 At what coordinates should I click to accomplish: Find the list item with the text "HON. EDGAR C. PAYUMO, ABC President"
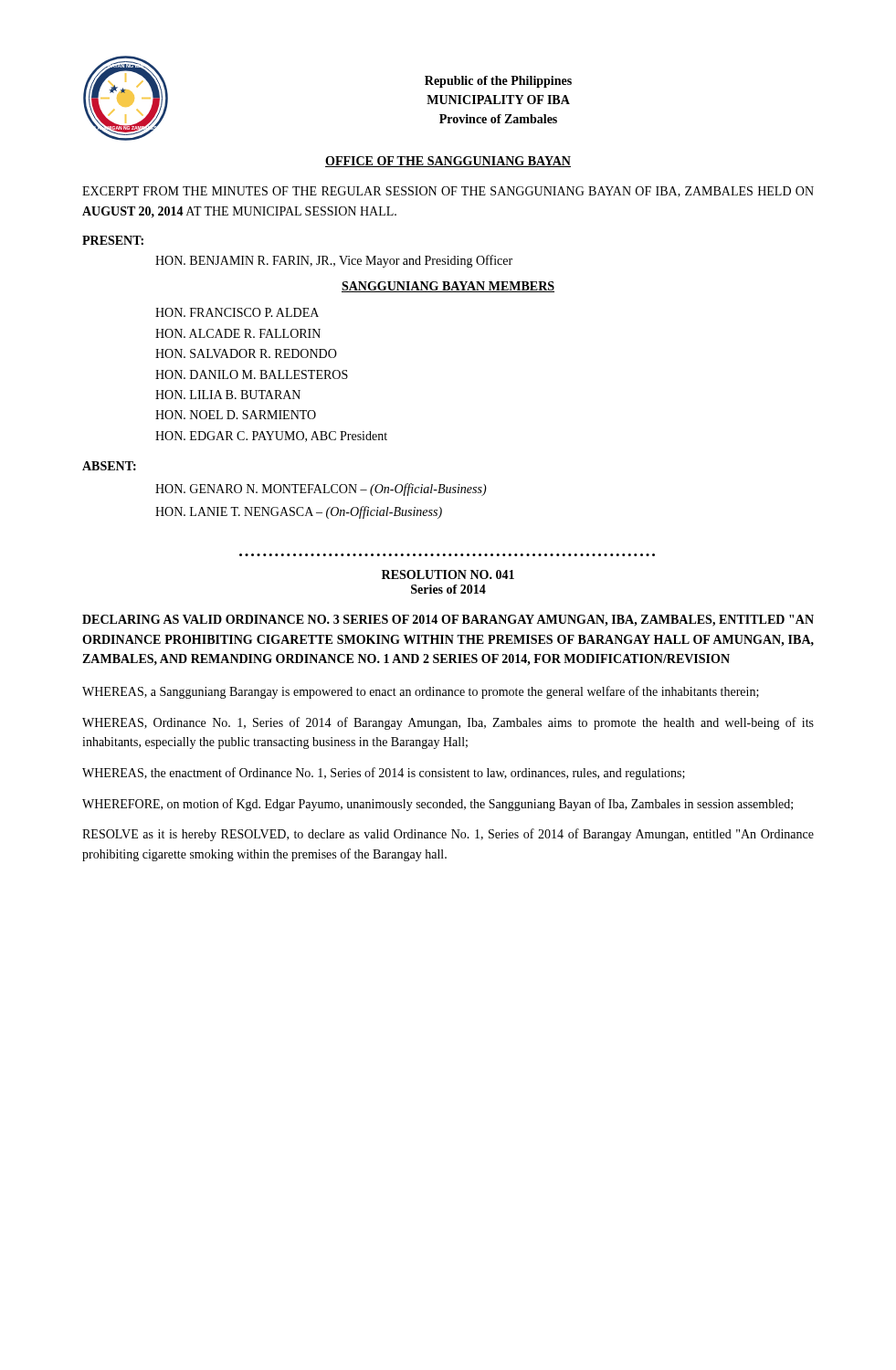coord(271,436)
